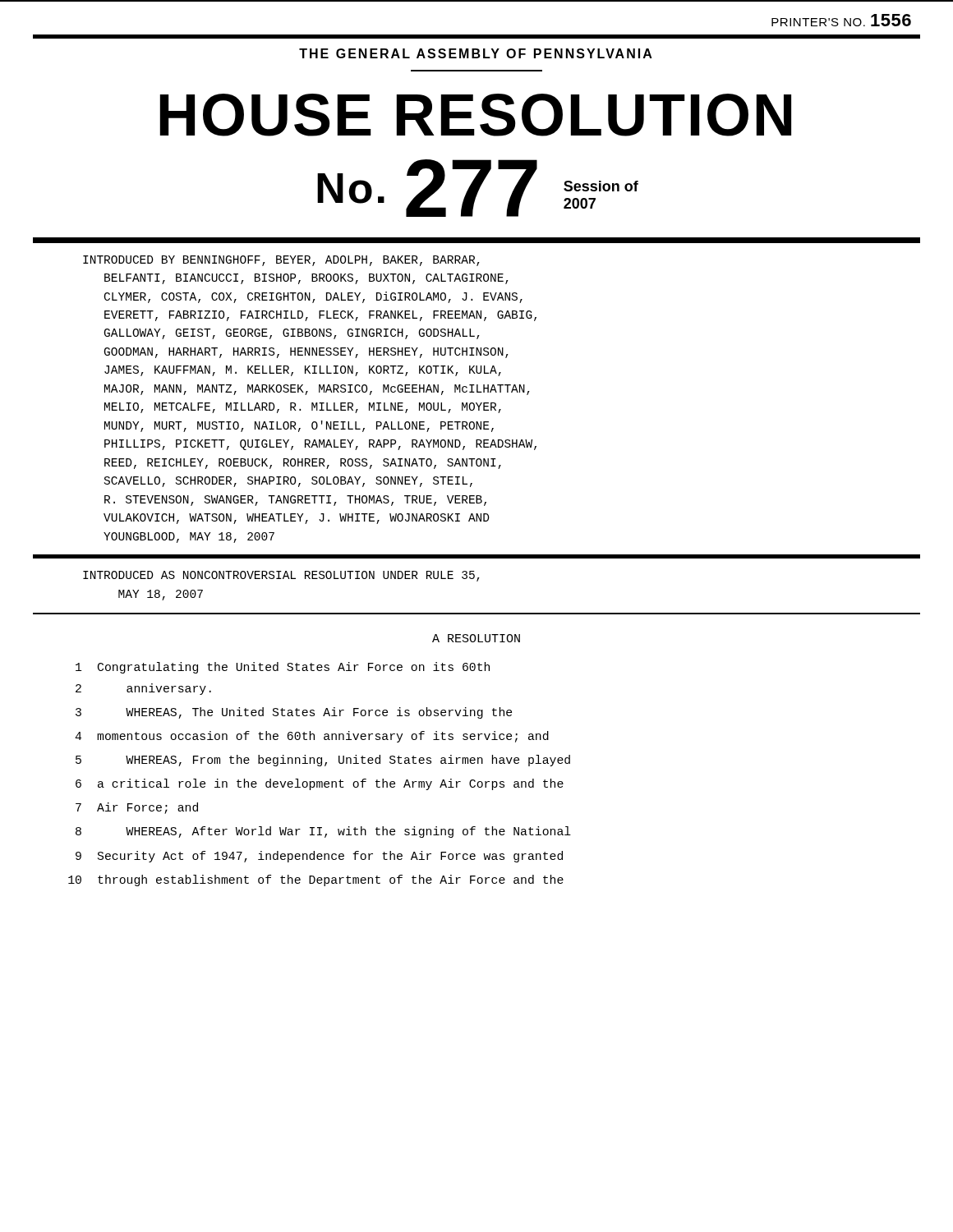Viewport: 953px width, 1232px height.
Task: Find the section header with the text "A RESOLUTION"
Action: coord(476,640)
